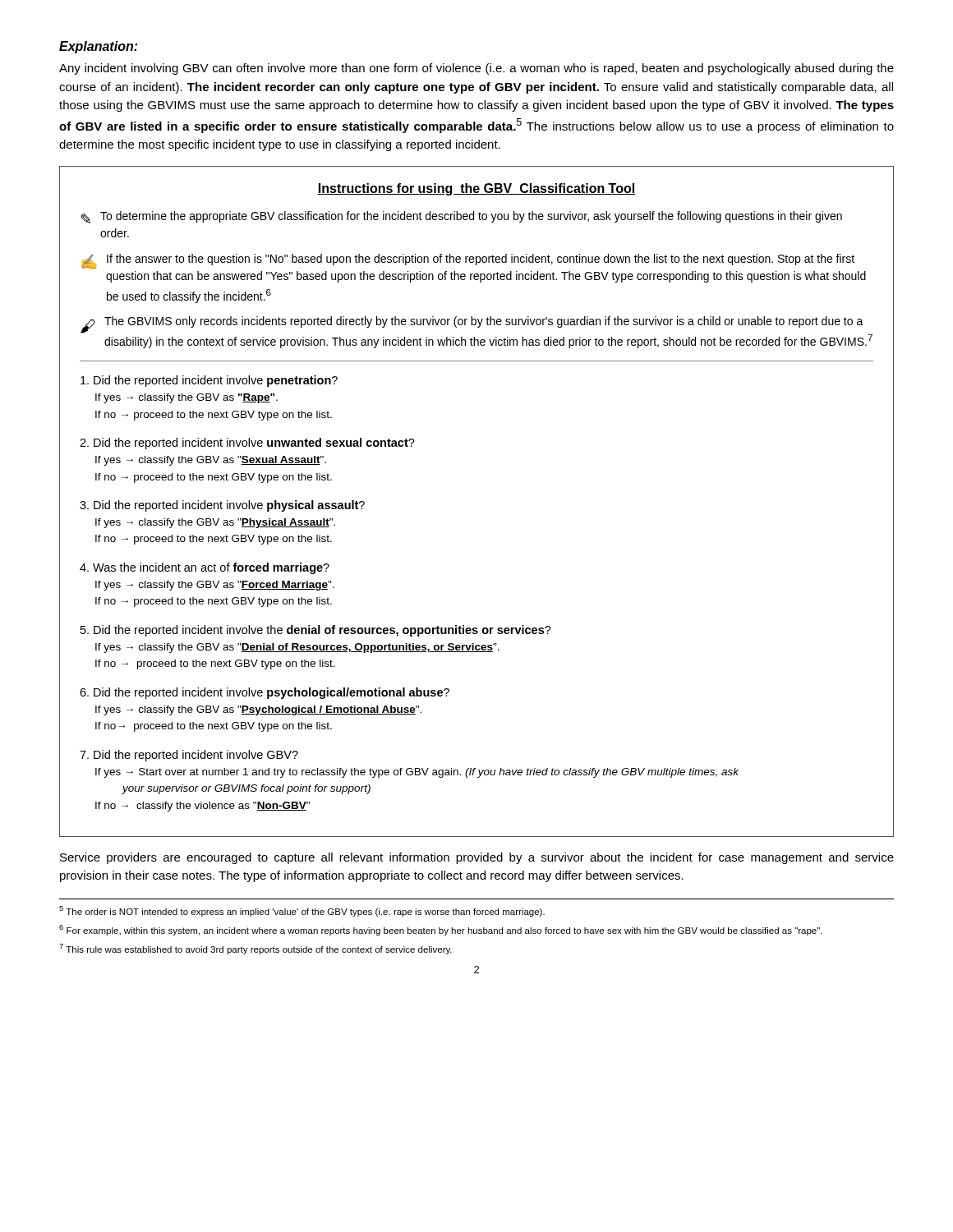Find the passage starting "🖌 The GBVIMS only records incidents reported directly"
The width and height of the screenshot is (953, 1232).
pyautogui.click(x=476, y=332)
